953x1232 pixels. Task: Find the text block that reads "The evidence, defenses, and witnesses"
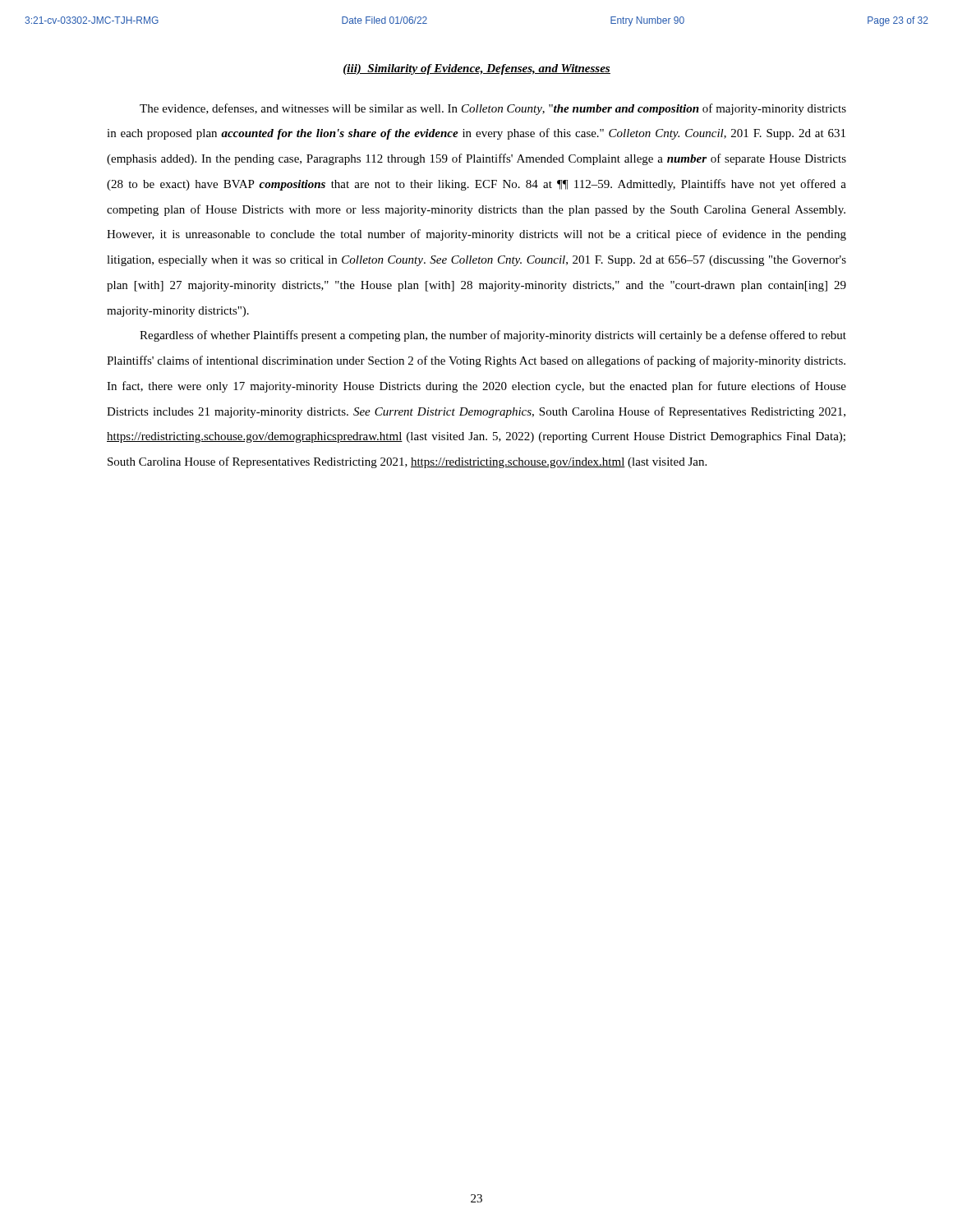click(x=476, y=209)
